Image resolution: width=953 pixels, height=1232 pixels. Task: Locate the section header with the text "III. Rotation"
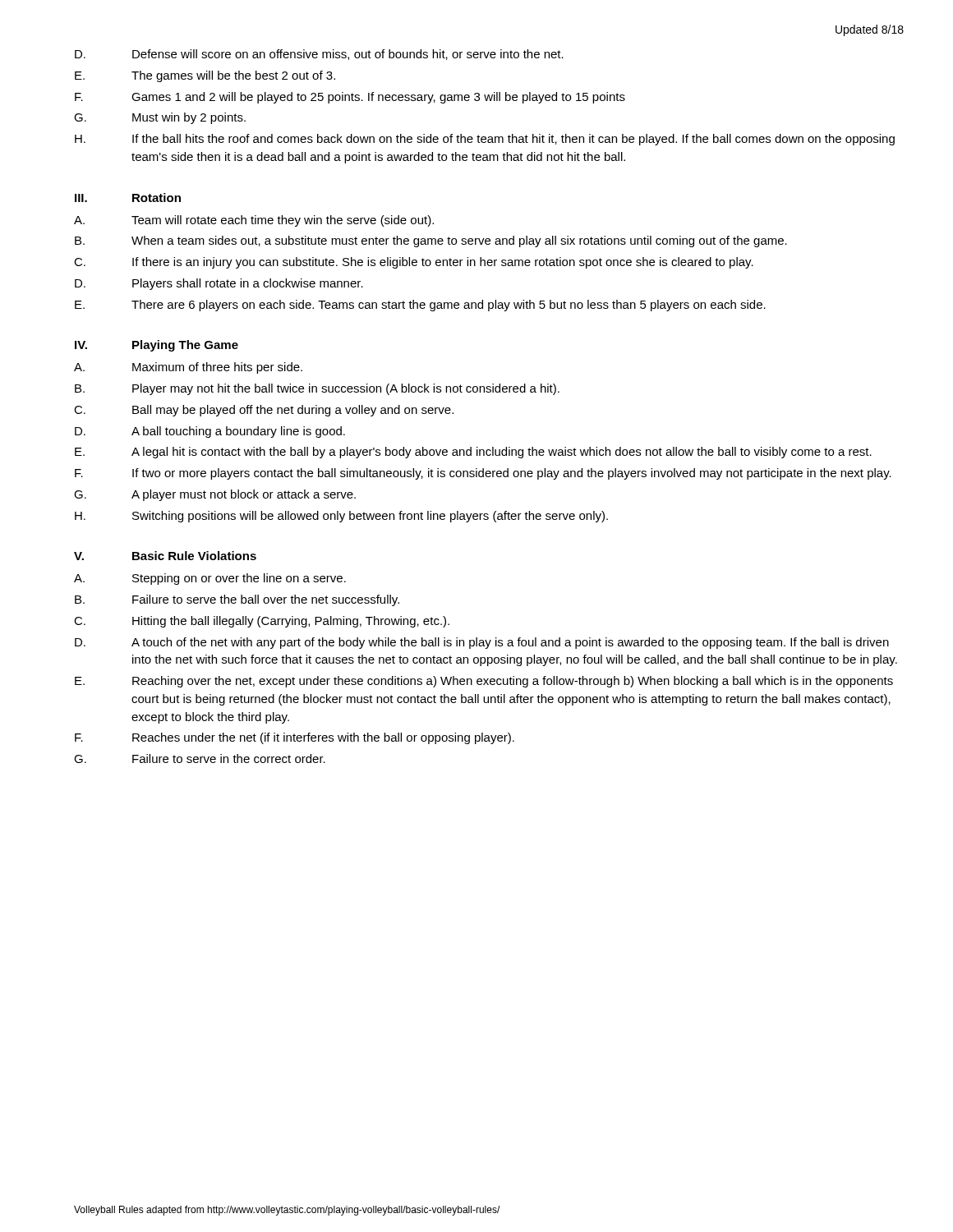[x=128, y=197]
